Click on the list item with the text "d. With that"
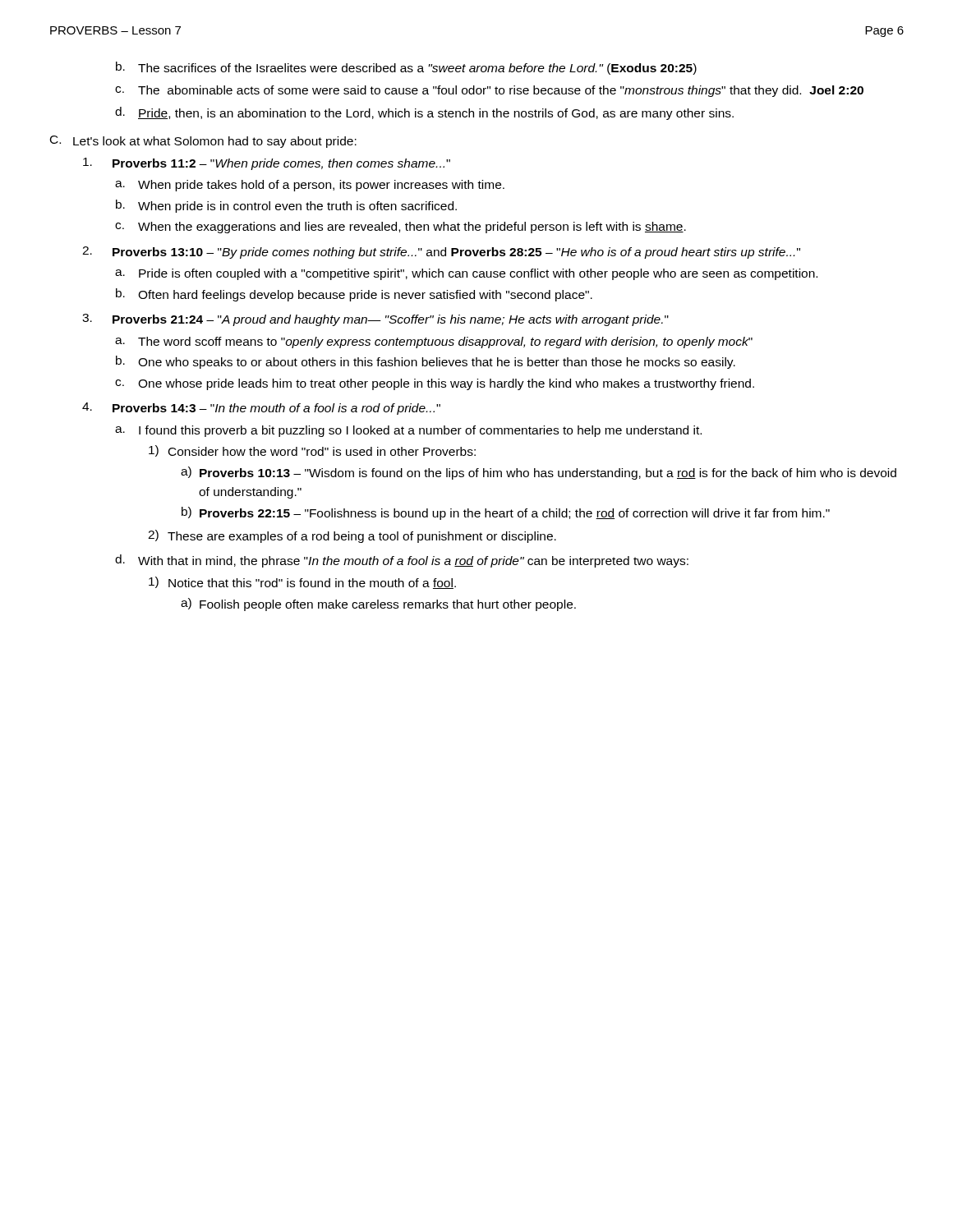 [x=509, y=561]
